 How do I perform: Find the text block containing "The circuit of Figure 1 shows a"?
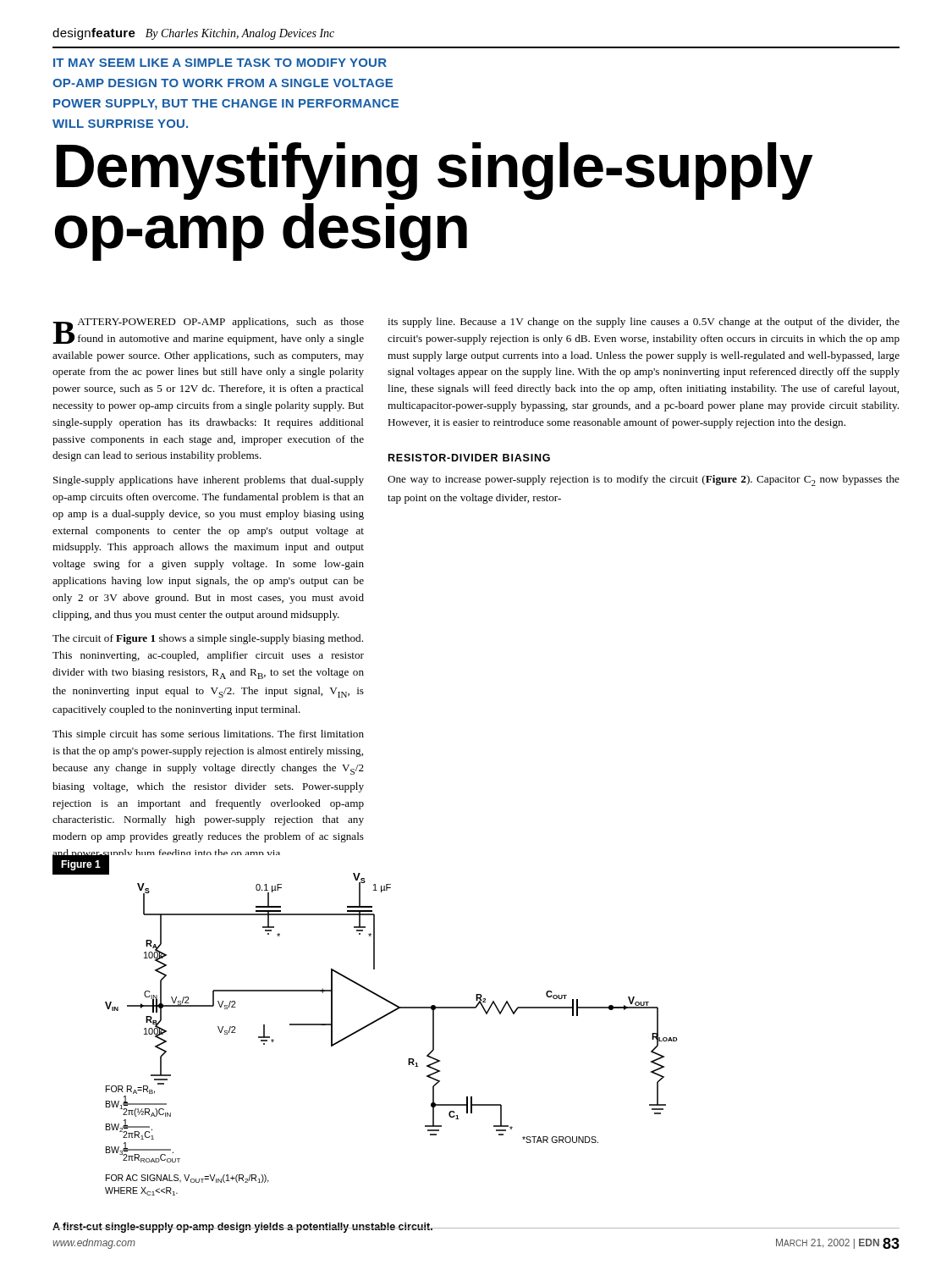(x=208, y=674)
